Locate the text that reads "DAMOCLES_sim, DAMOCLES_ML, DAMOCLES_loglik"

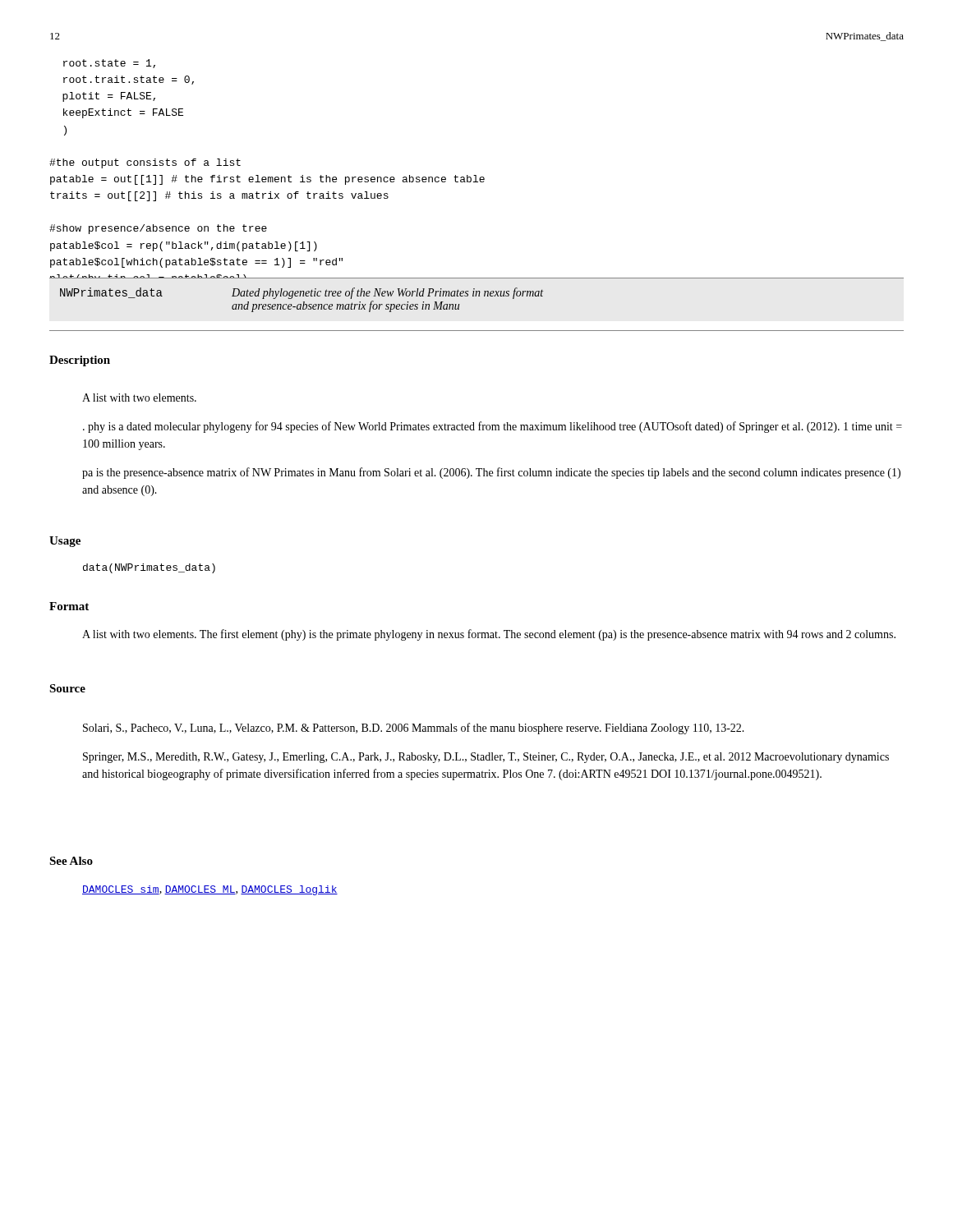click(x=210, y=890)
